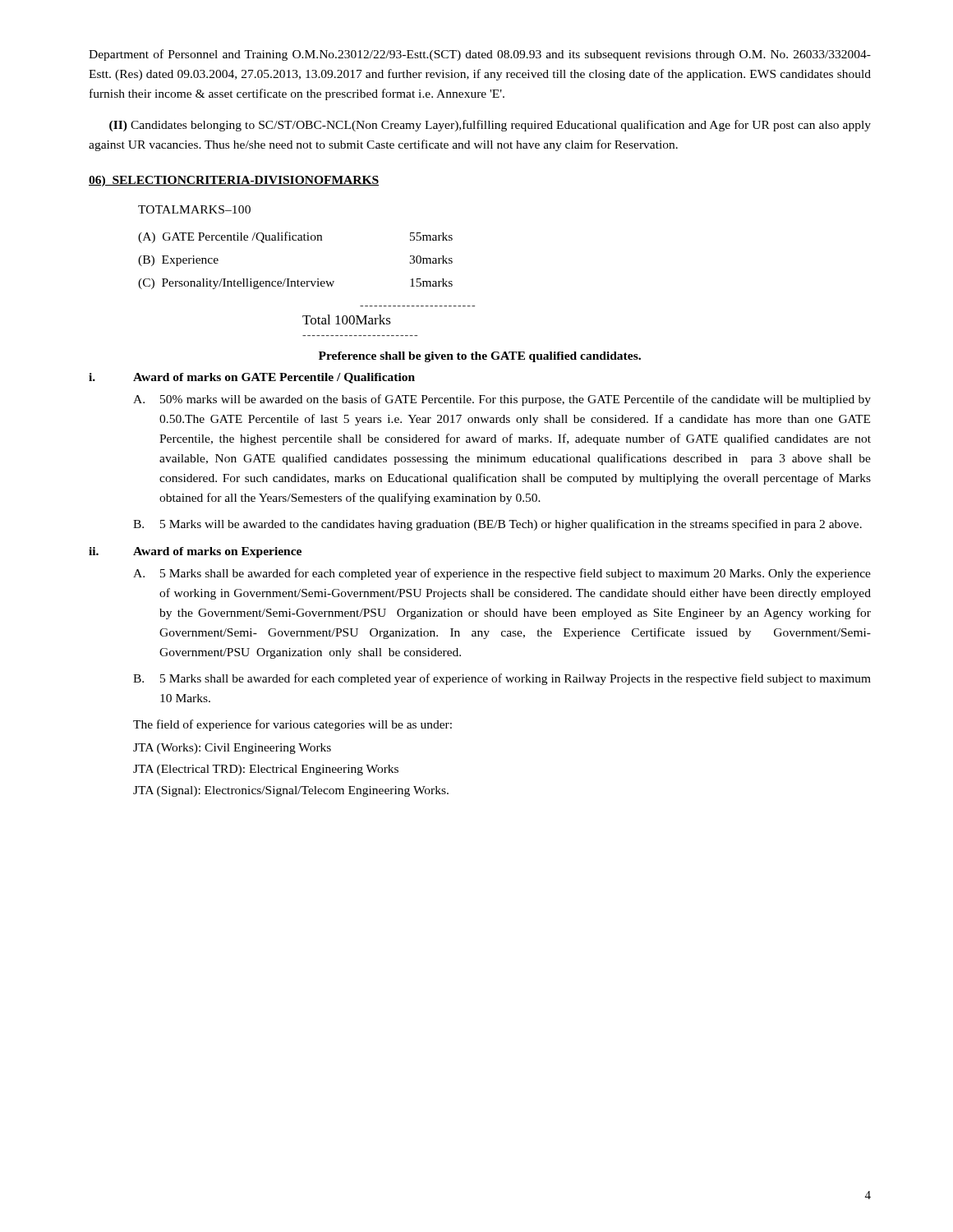Screen dimensions: 1232x953
Task: Locate the list item that reads "A. 5 Marks"
Action: 502,613
